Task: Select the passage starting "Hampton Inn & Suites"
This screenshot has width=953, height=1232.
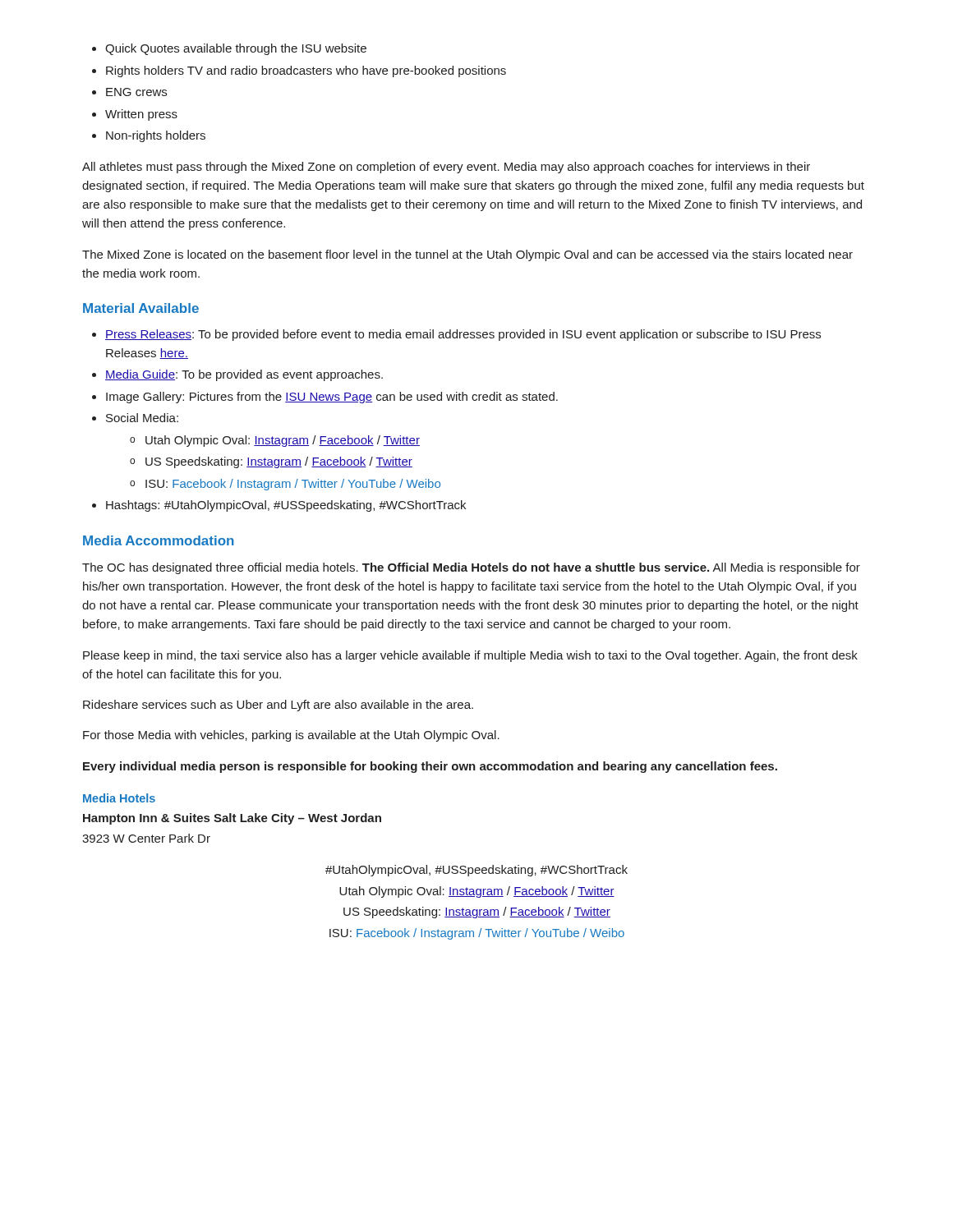Action: (232, 819)
